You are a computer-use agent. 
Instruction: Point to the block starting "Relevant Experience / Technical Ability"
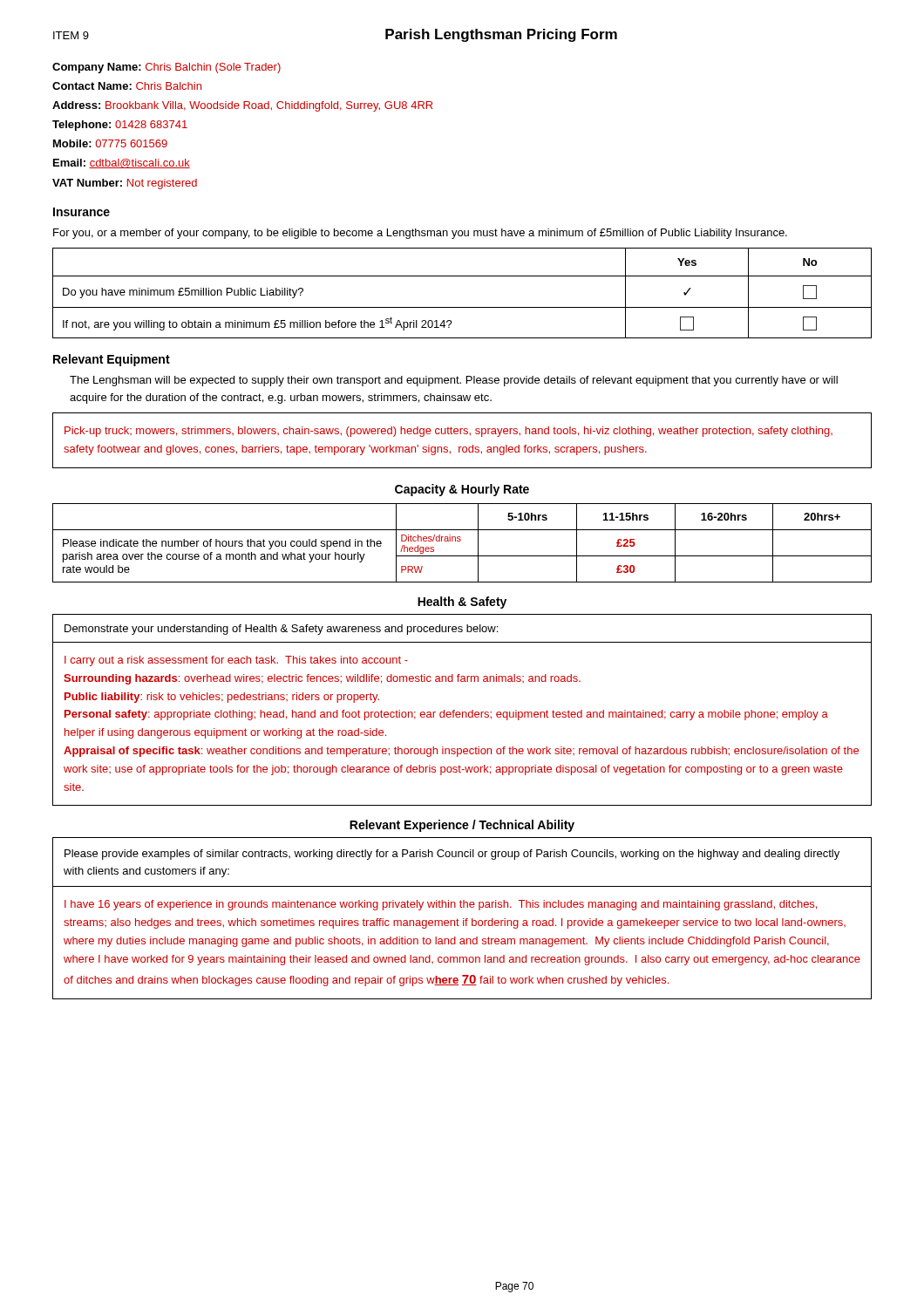coord(462,825)
